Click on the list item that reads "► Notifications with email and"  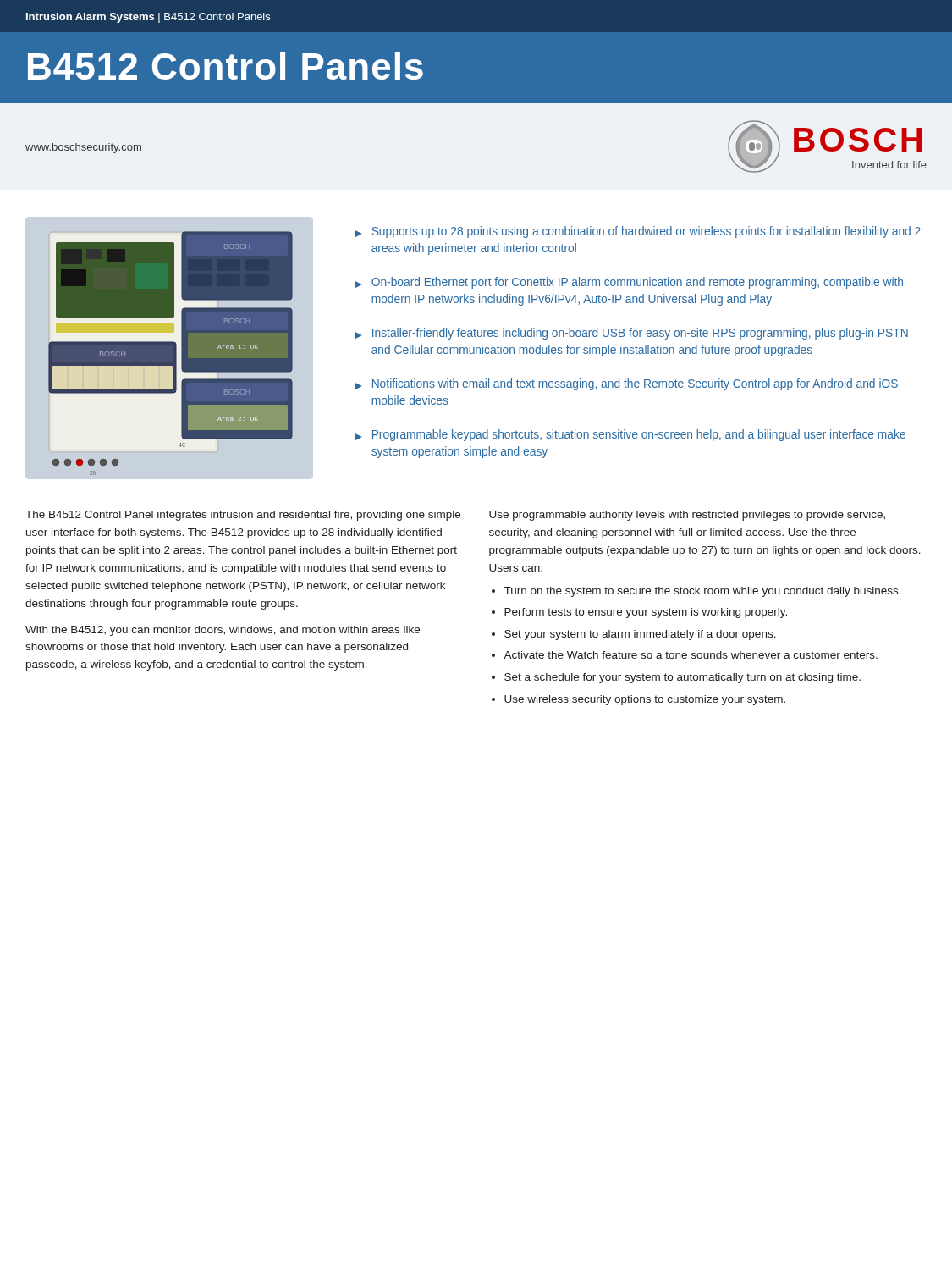[x=640, y=393]
